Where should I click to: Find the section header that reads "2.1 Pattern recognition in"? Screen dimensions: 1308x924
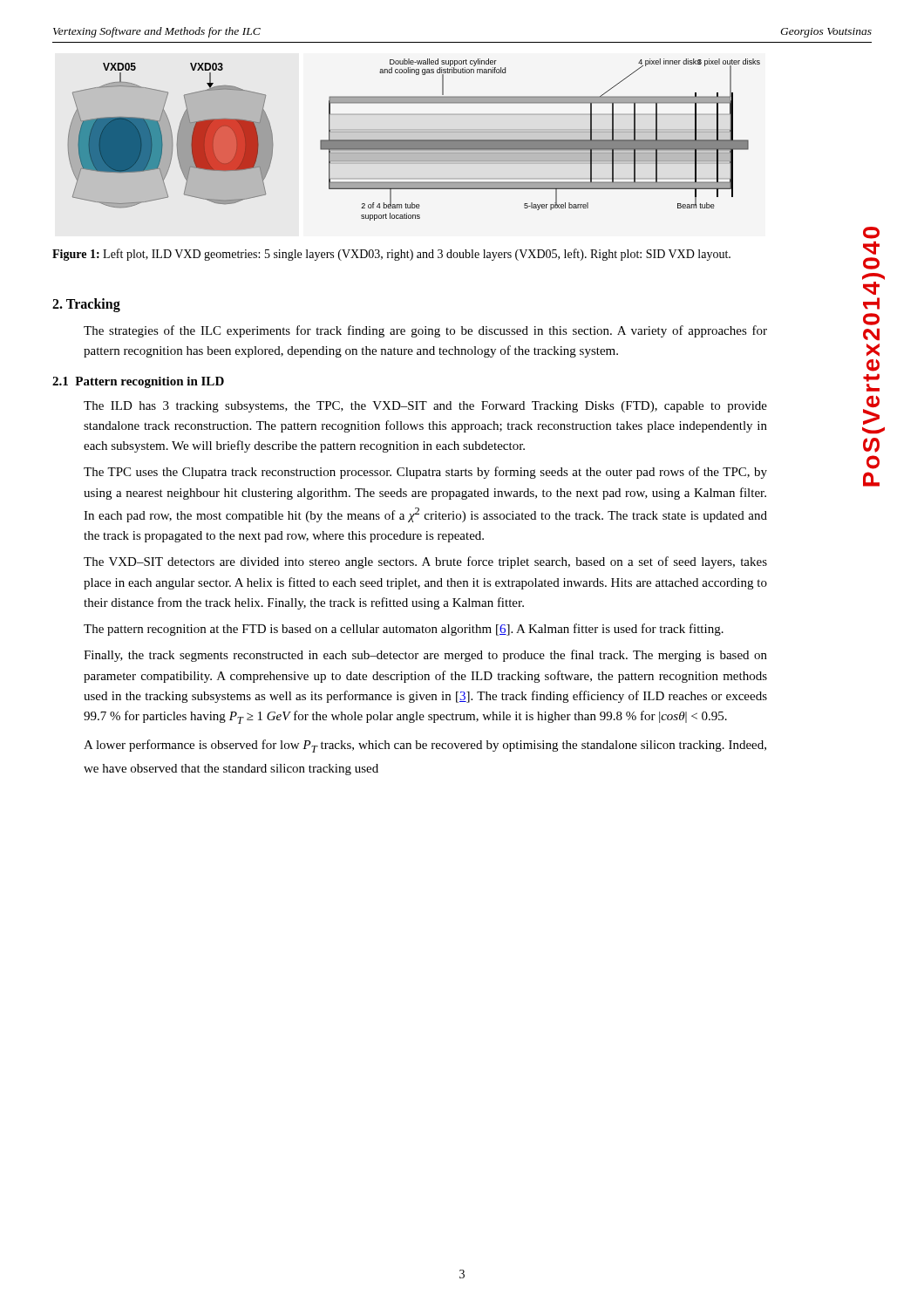138,381
